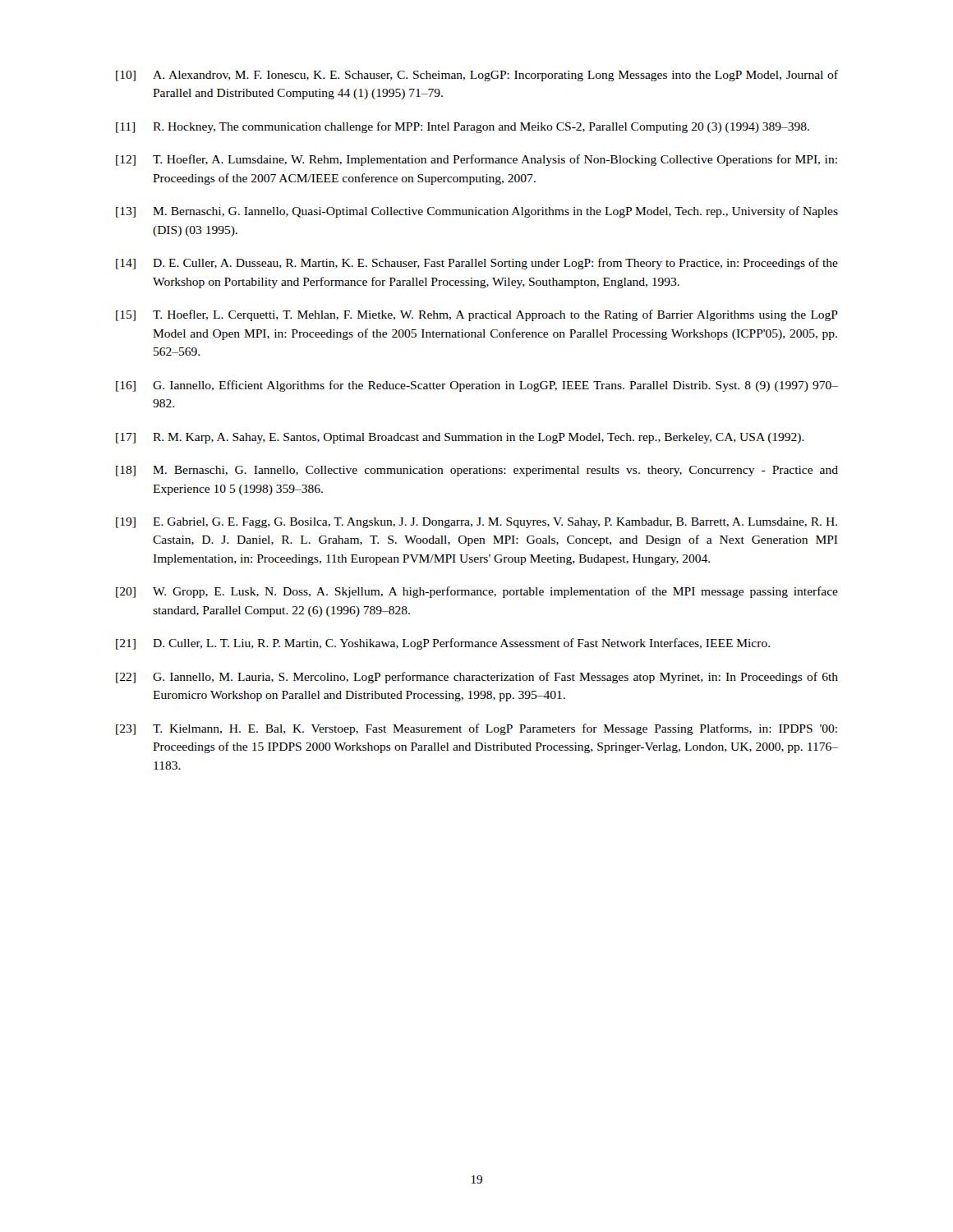The width and height of the screenshot is (953, 1232).
Task: Find the block starting "[11] R. Hockney,"
Action: click(462, 127)
